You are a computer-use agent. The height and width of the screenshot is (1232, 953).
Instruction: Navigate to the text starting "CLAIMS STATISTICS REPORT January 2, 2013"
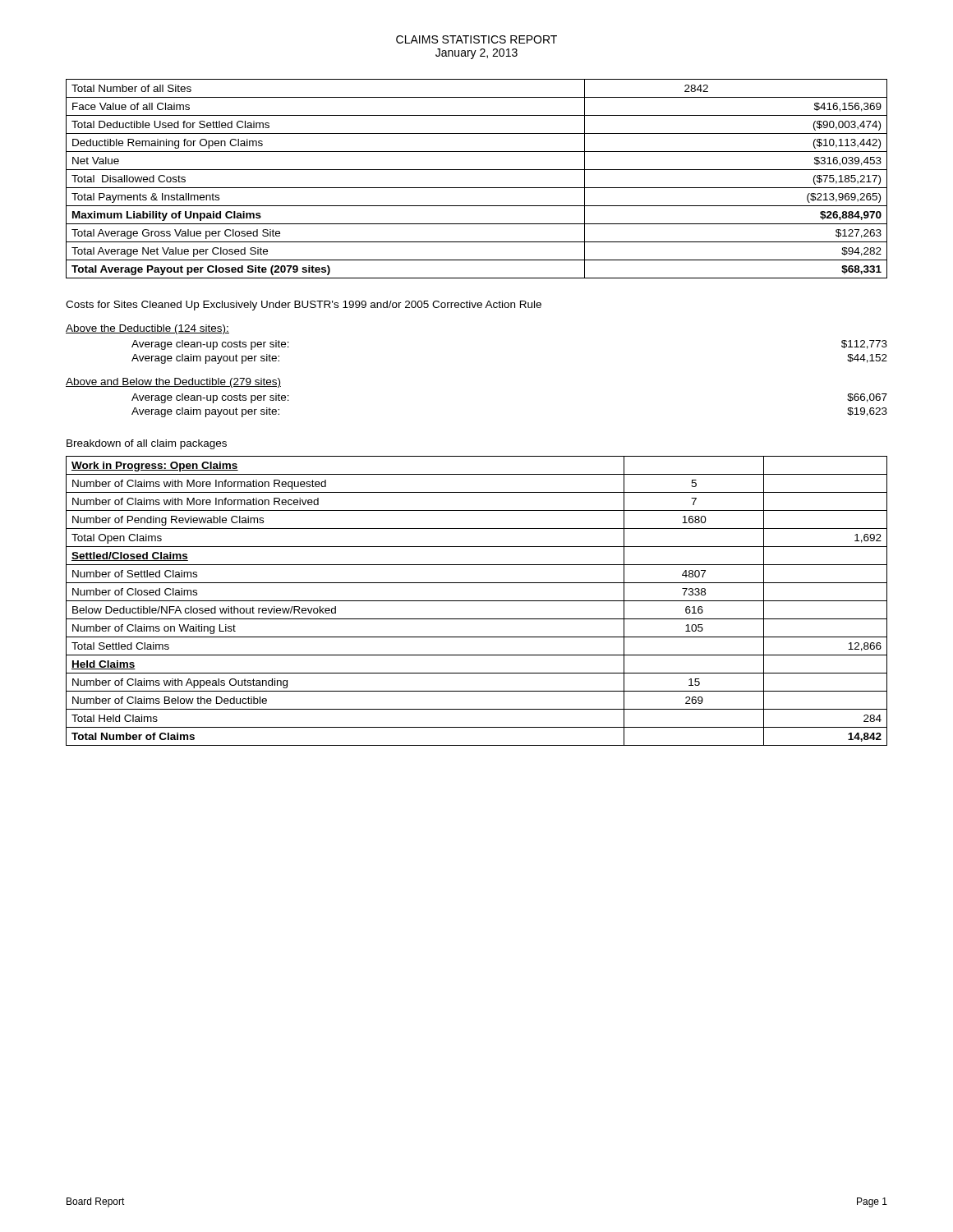[476, 46]
